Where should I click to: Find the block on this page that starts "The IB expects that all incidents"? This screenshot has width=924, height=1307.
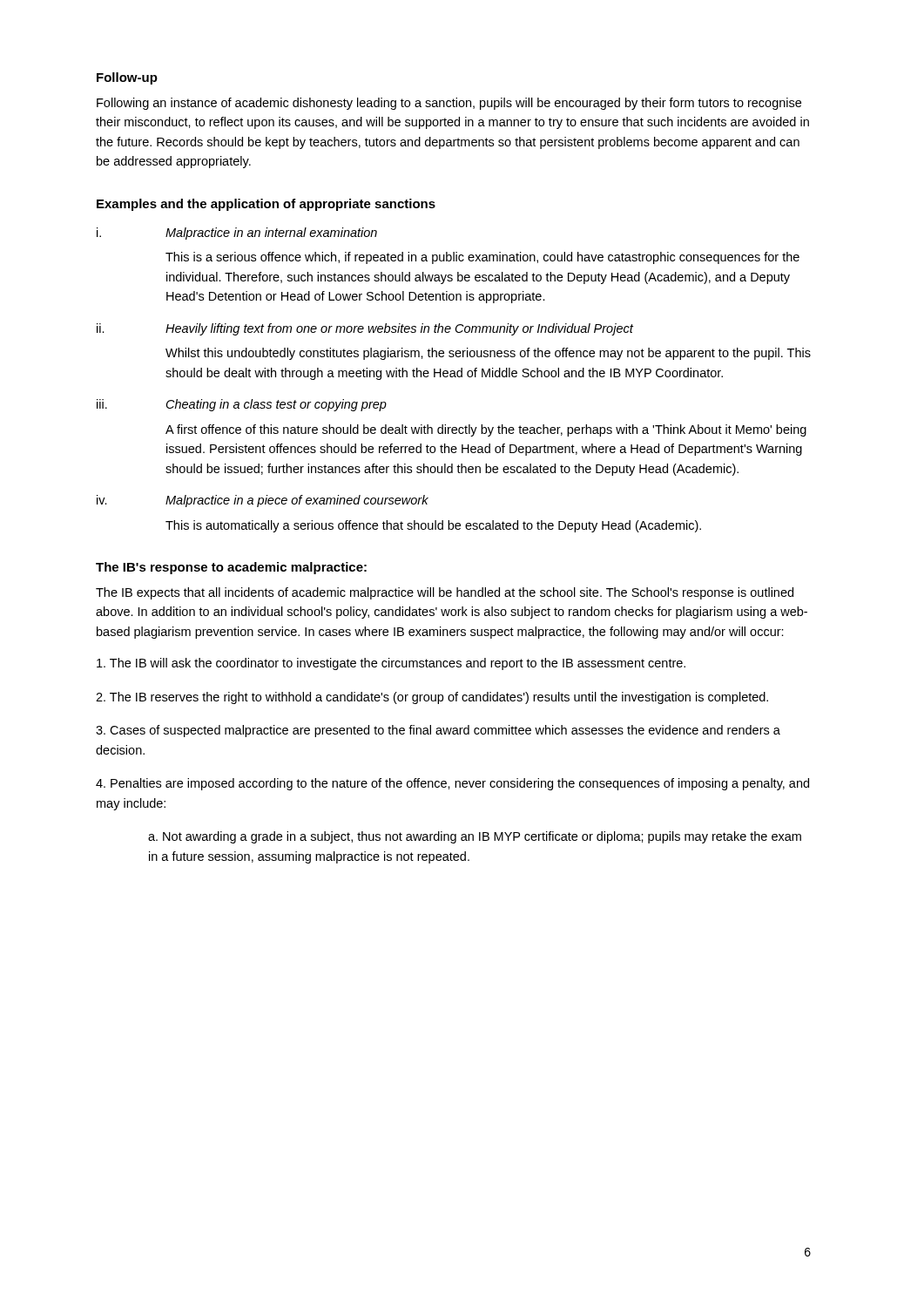(x=452, y=612)
